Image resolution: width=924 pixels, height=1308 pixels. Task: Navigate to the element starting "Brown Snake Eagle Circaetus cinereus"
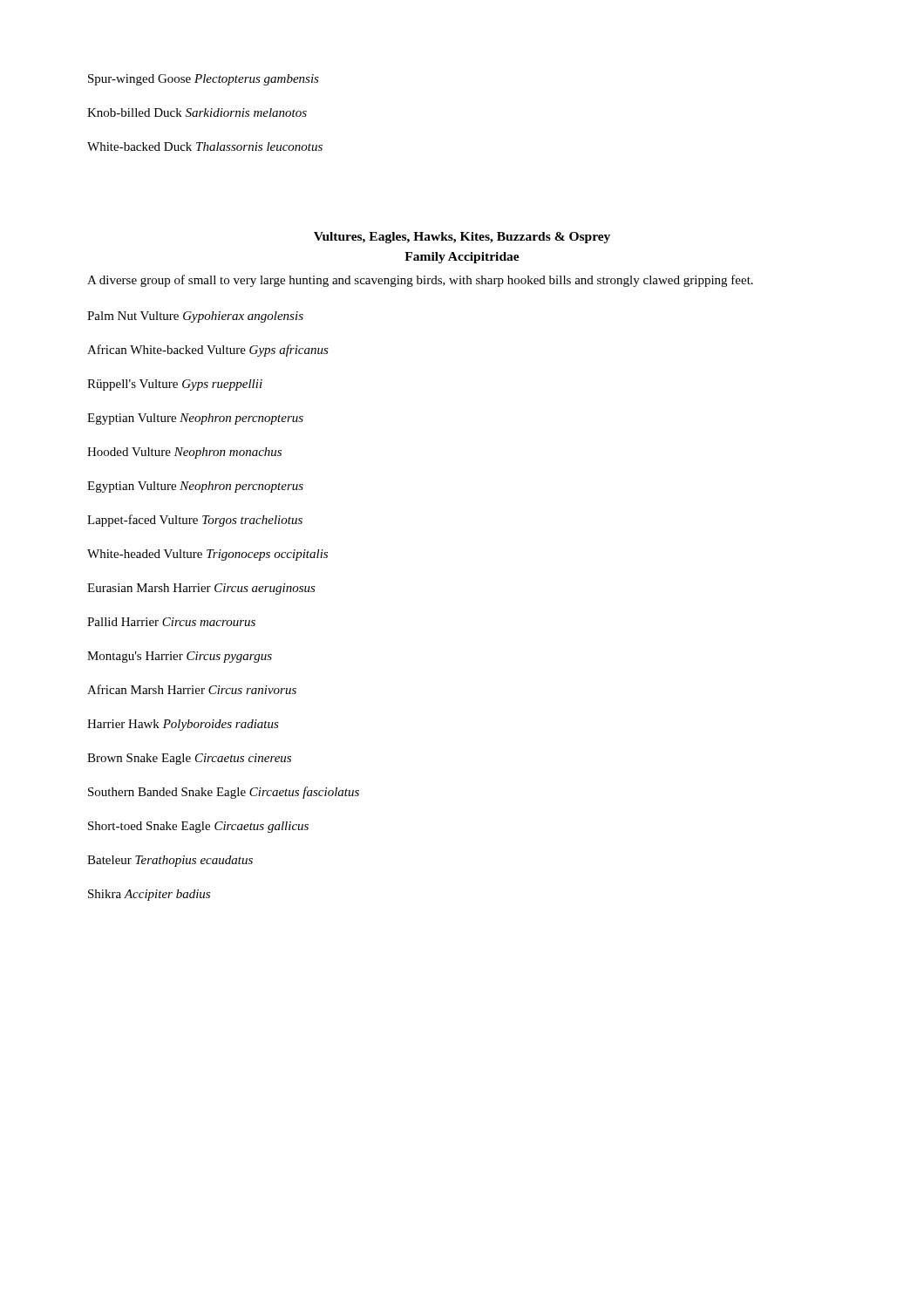coord(189,758)
